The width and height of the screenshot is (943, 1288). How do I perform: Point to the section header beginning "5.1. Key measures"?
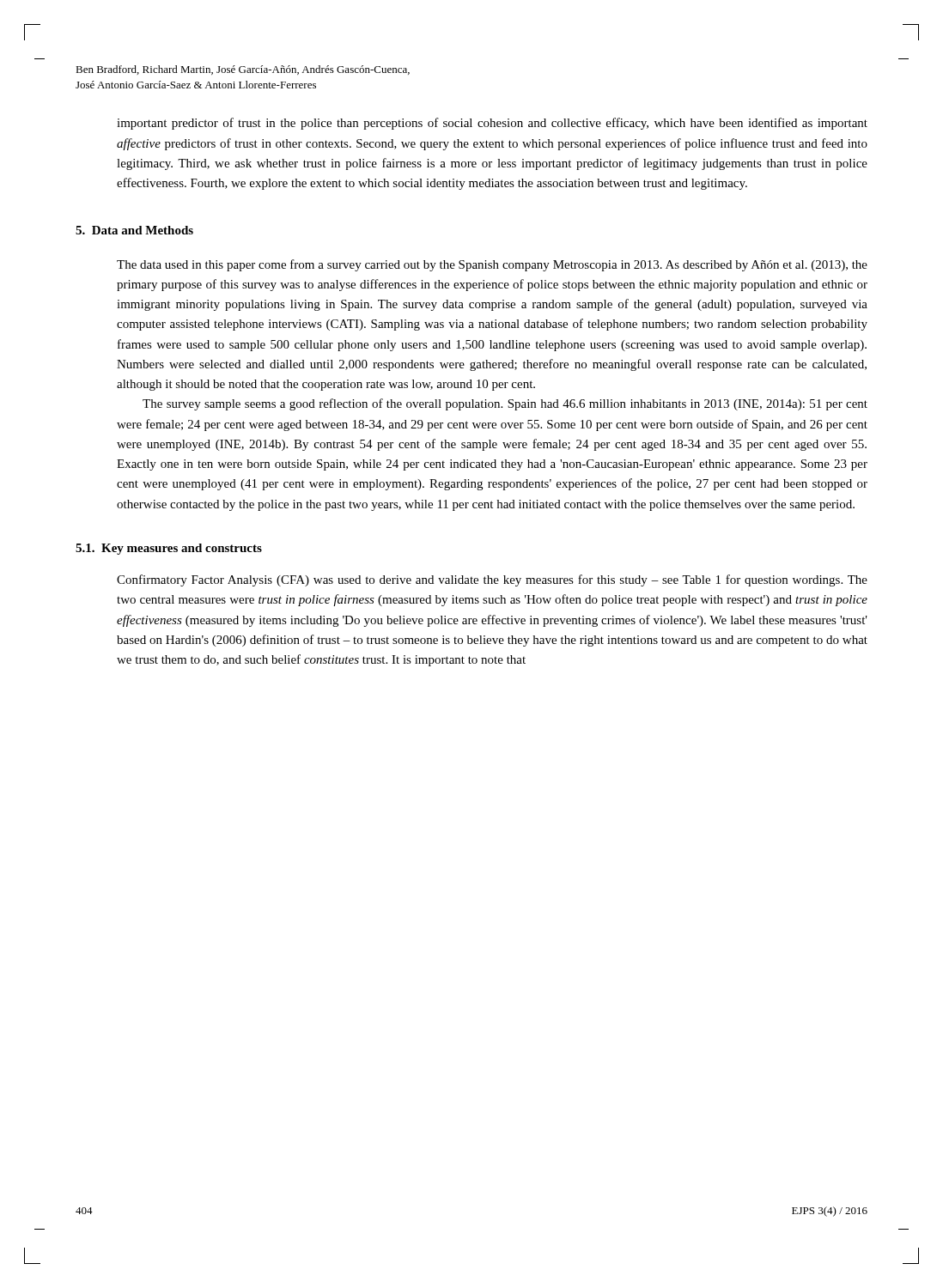(x=169, y=548)
